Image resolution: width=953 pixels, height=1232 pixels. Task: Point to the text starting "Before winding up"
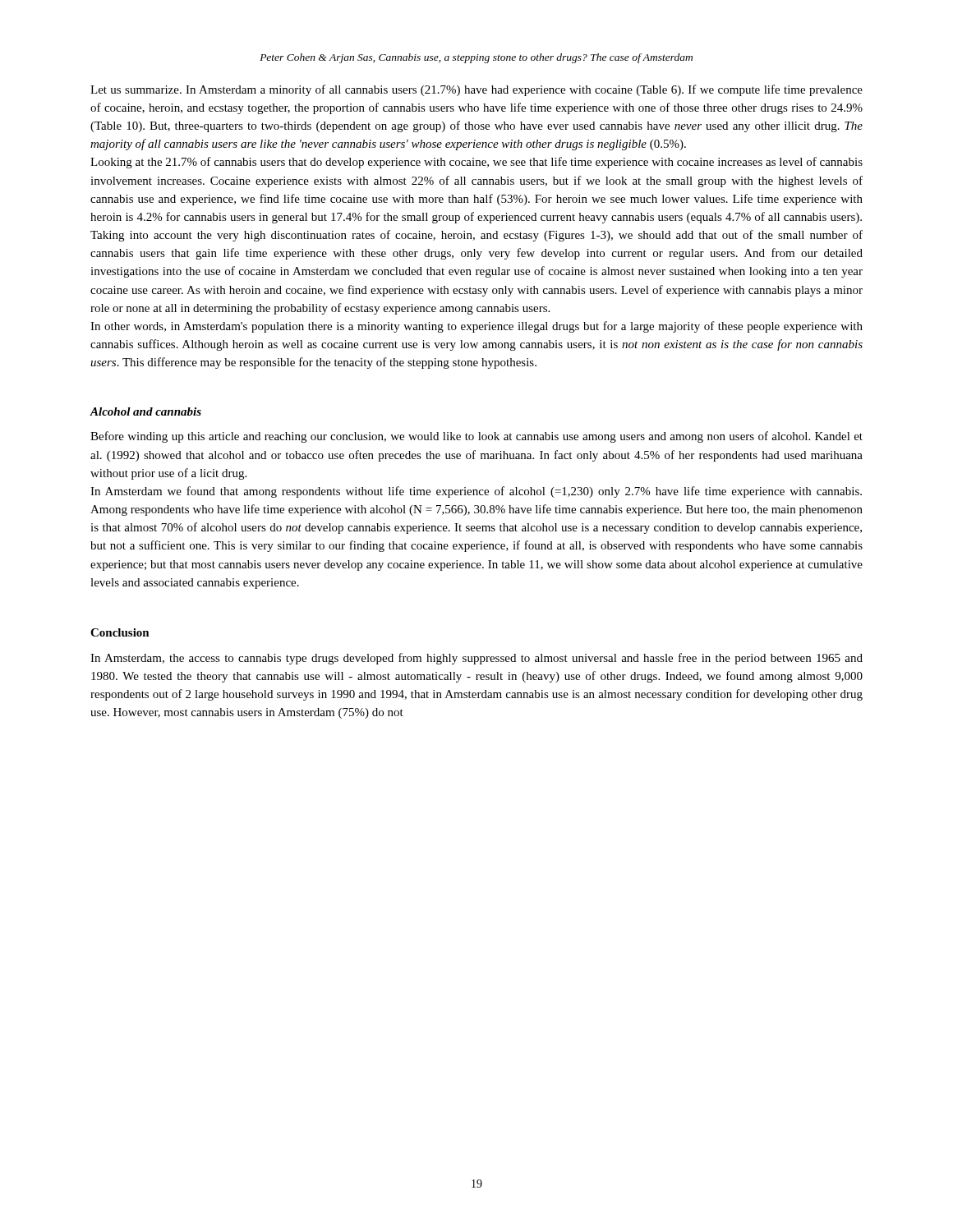coord(476,455)
